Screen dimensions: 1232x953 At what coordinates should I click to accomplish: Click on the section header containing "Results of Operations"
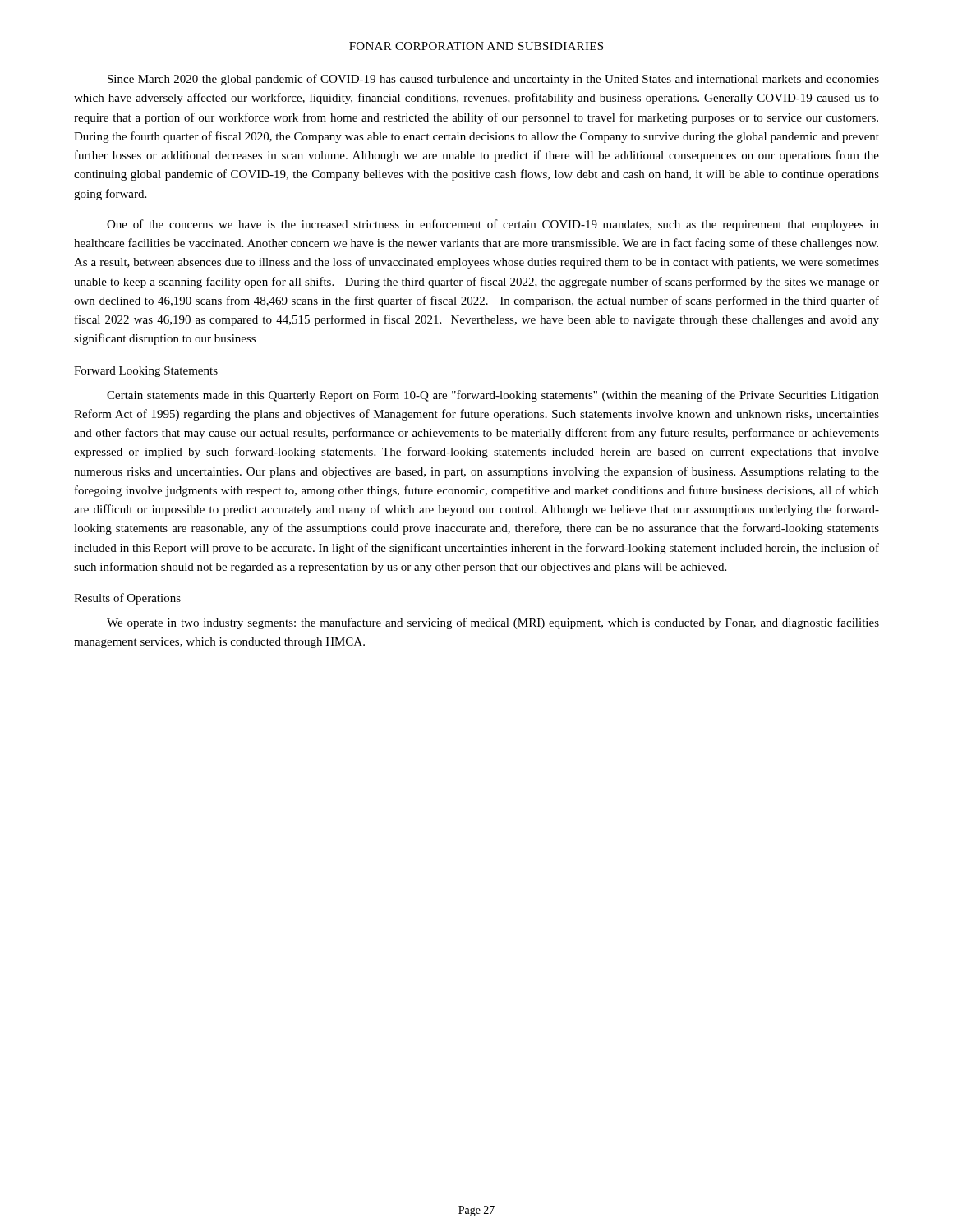(127, 598)
